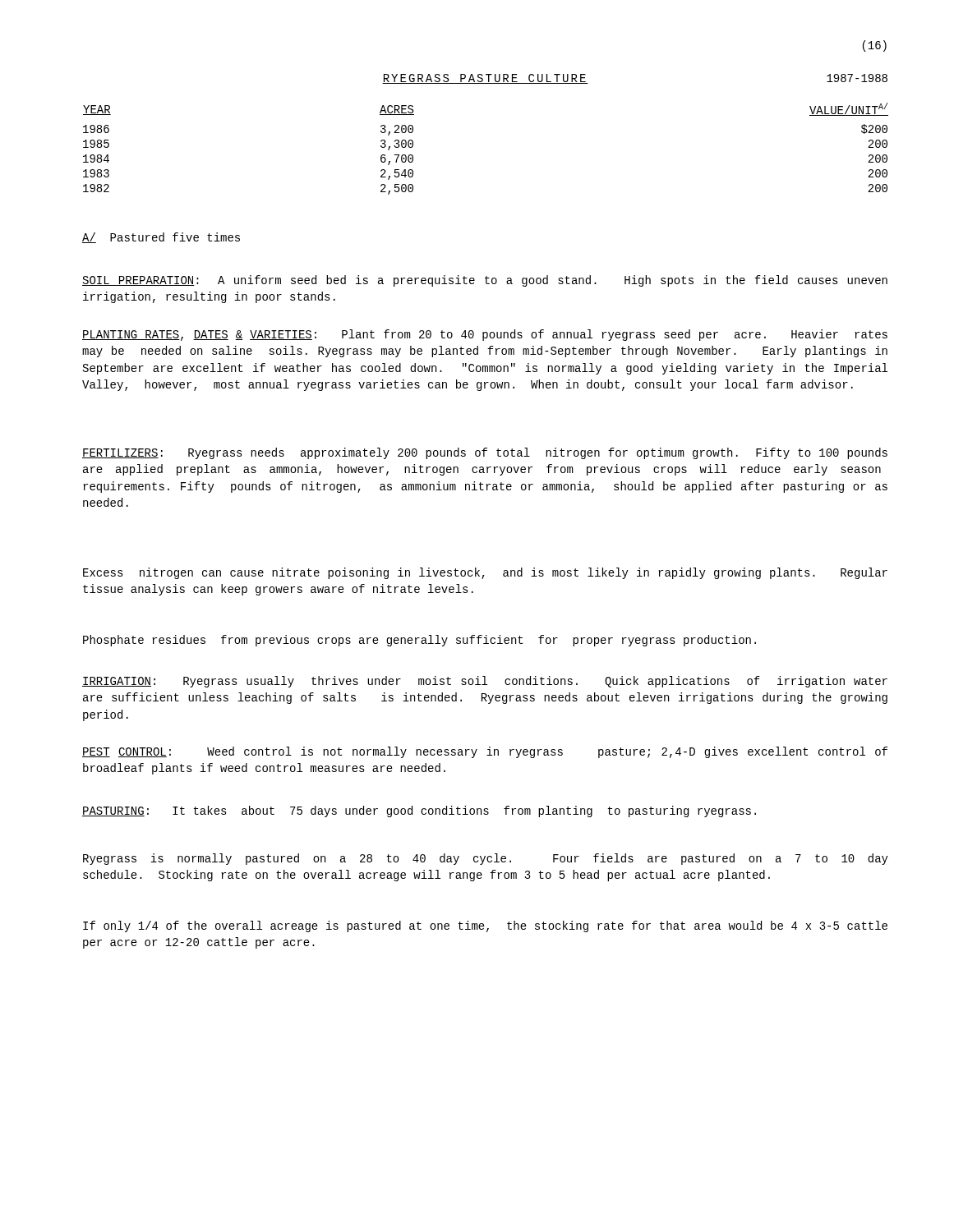
Task: Click on the footnote that says "A/ Pastured five times"
Action: 162,238
